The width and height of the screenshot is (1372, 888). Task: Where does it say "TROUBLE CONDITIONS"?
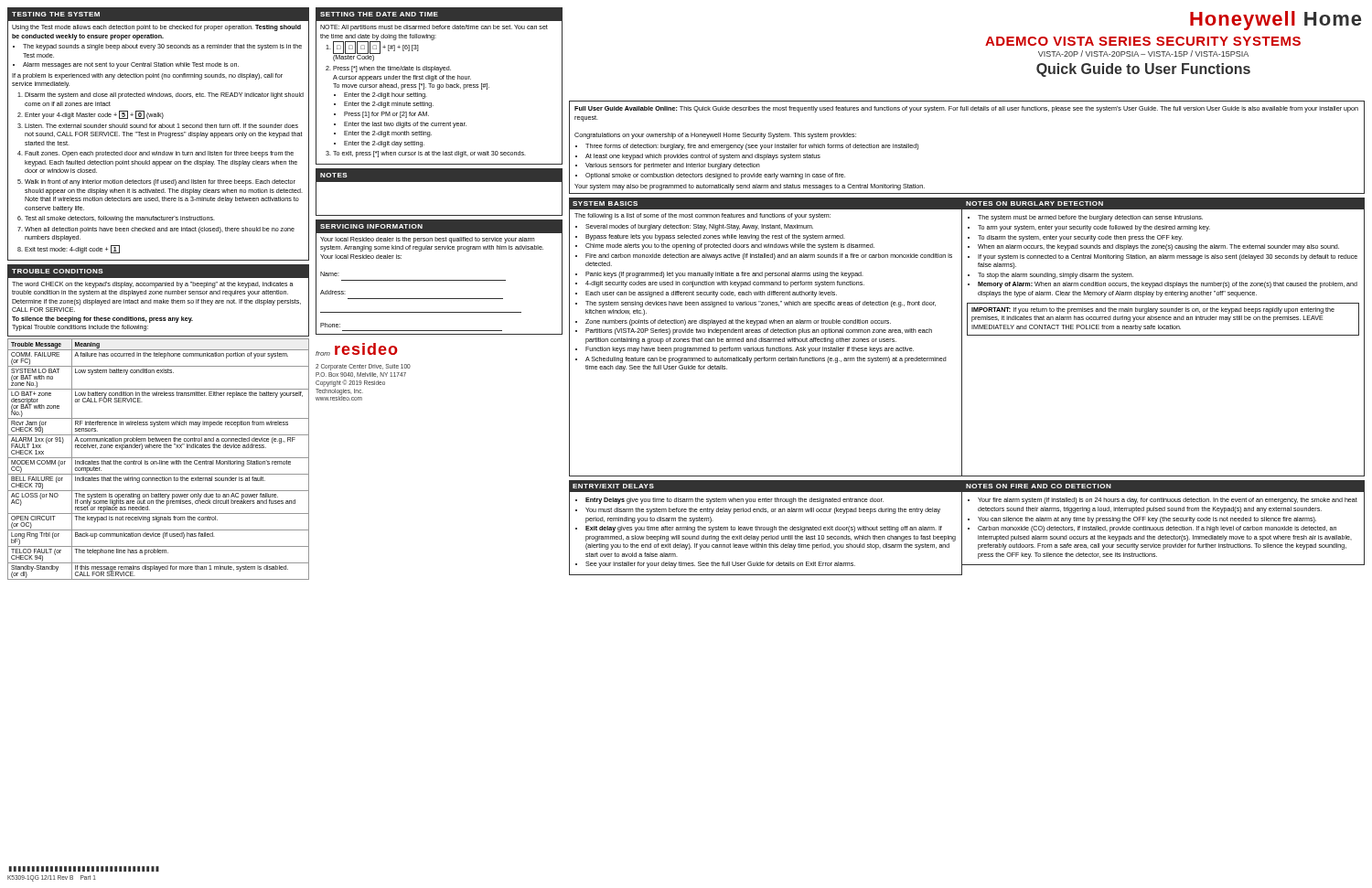(x=58, y=271)
